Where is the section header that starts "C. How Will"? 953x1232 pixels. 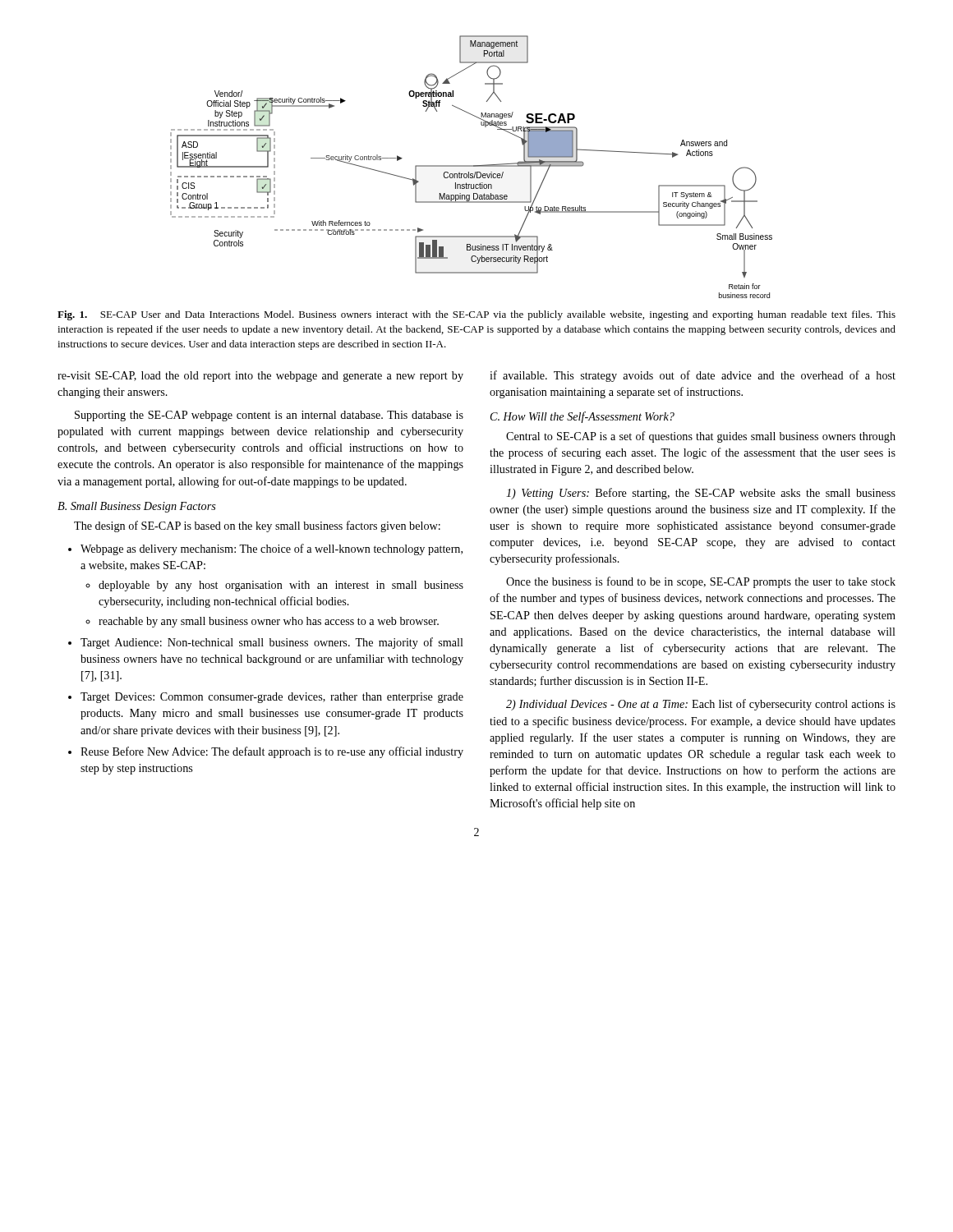tap(582, 416)
